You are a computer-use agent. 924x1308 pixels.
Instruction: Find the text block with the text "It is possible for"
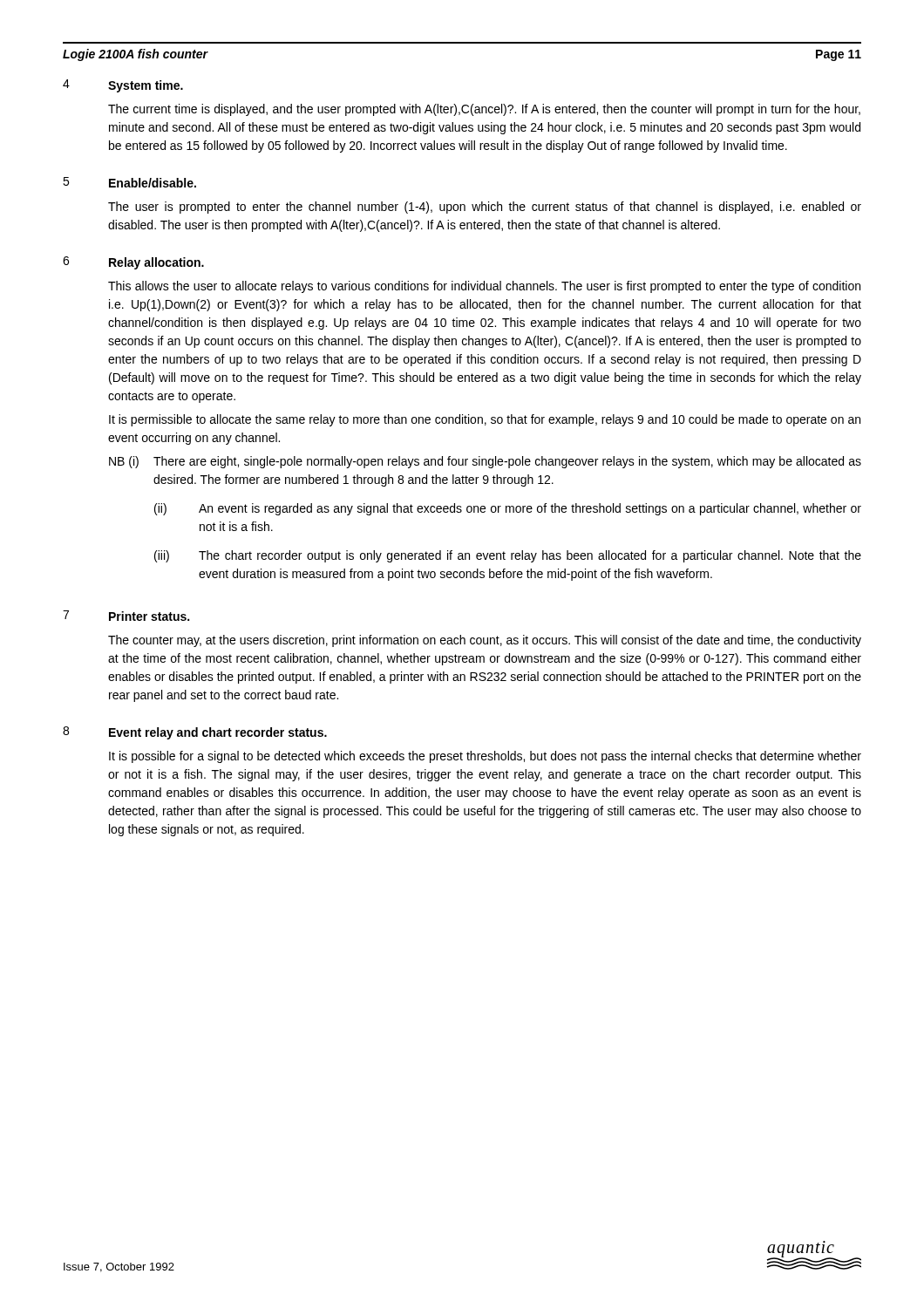pyautogui.click(x=485, y=793)
